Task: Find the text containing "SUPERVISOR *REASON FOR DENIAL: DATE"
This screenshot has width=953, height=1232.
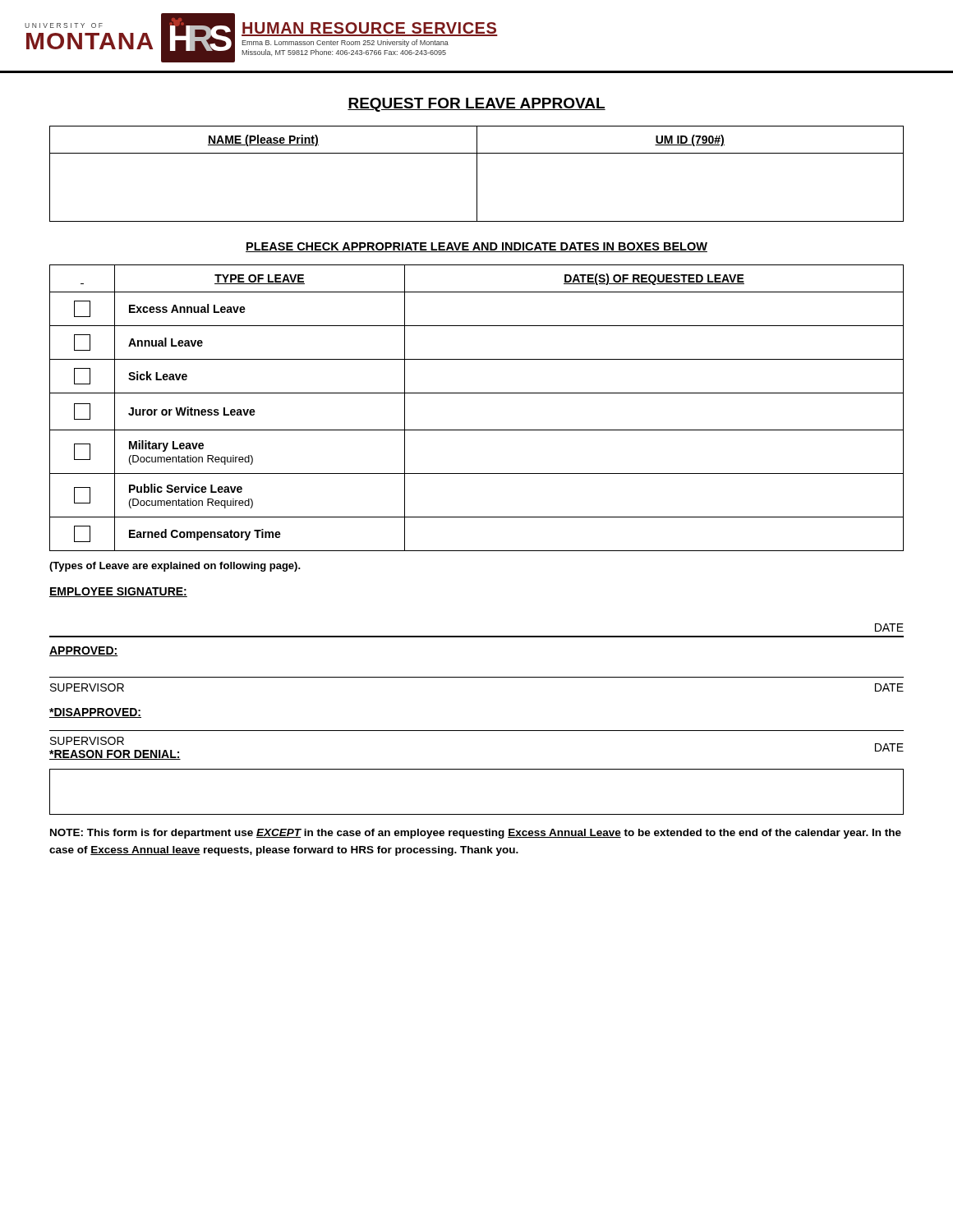Action: 115,750
